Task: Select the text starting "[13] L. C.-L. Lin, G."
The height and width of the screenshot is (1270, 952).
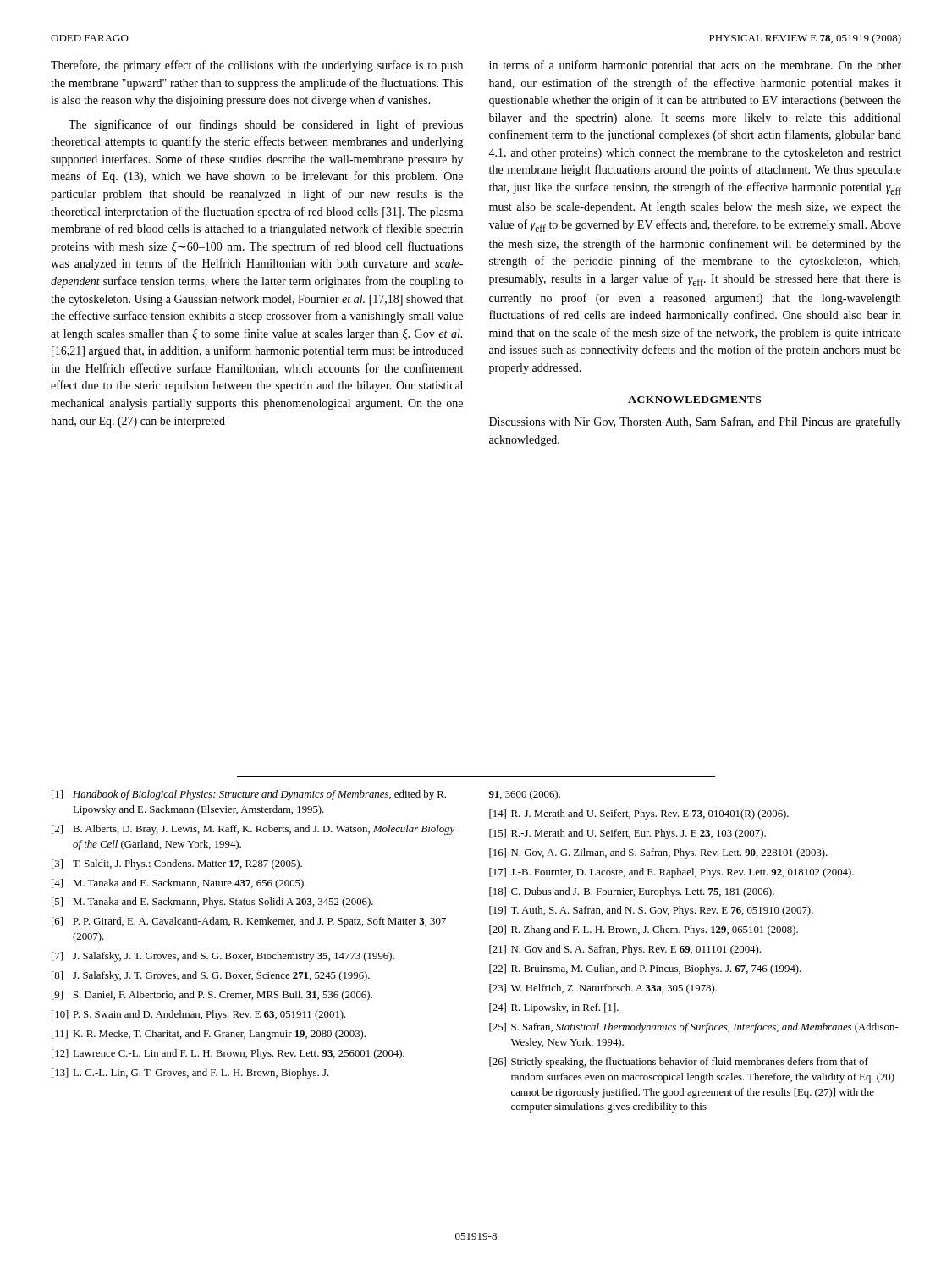Action: tap(257, 1073)
